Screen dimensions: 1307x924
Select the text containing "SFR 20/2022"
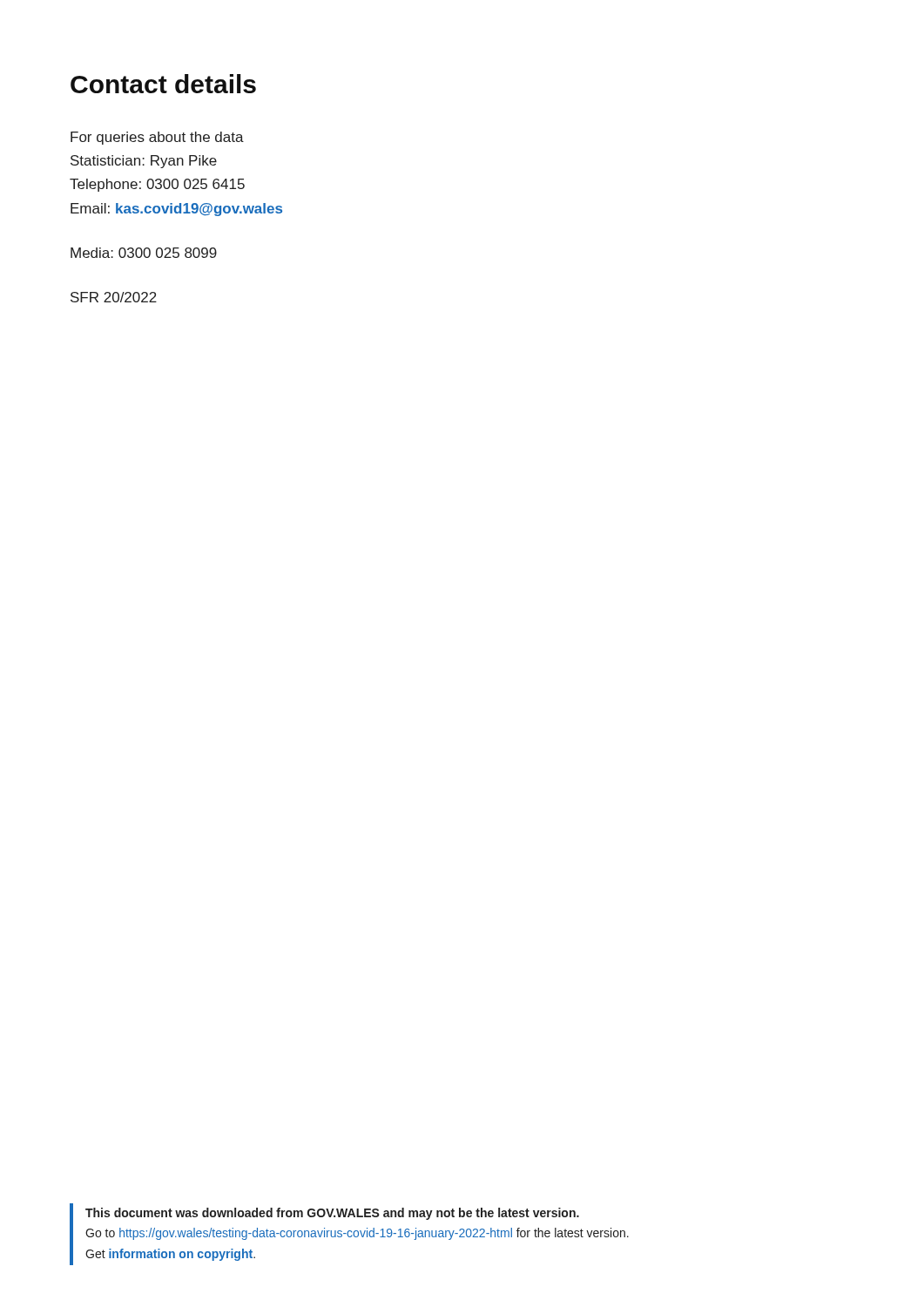tap(113, 298)
